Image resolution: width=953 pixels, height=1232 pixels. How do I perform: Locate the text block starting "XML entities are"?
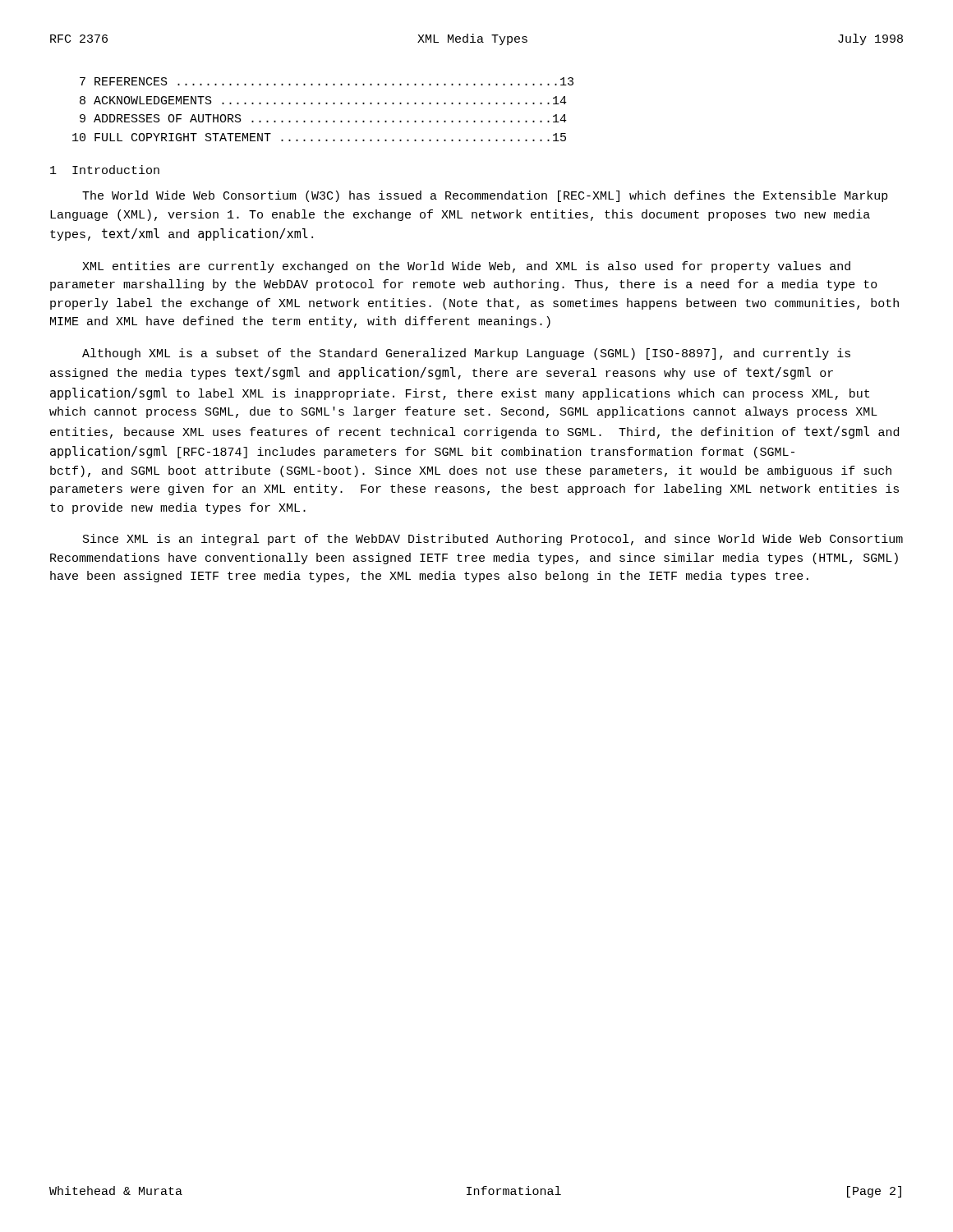click(474, 295)
